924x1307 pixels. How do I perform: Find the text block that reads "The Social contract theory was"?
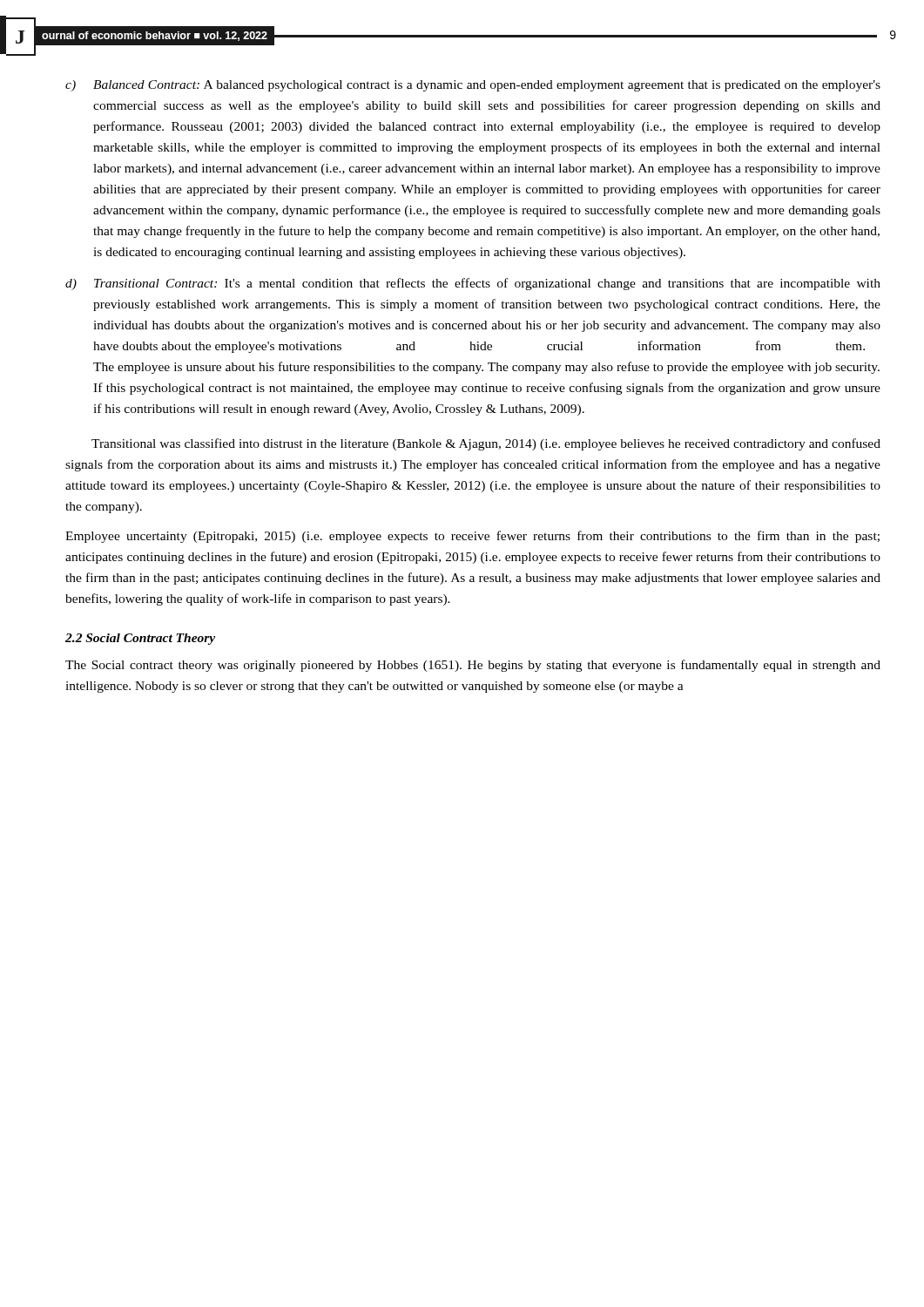tap(473, 675)
